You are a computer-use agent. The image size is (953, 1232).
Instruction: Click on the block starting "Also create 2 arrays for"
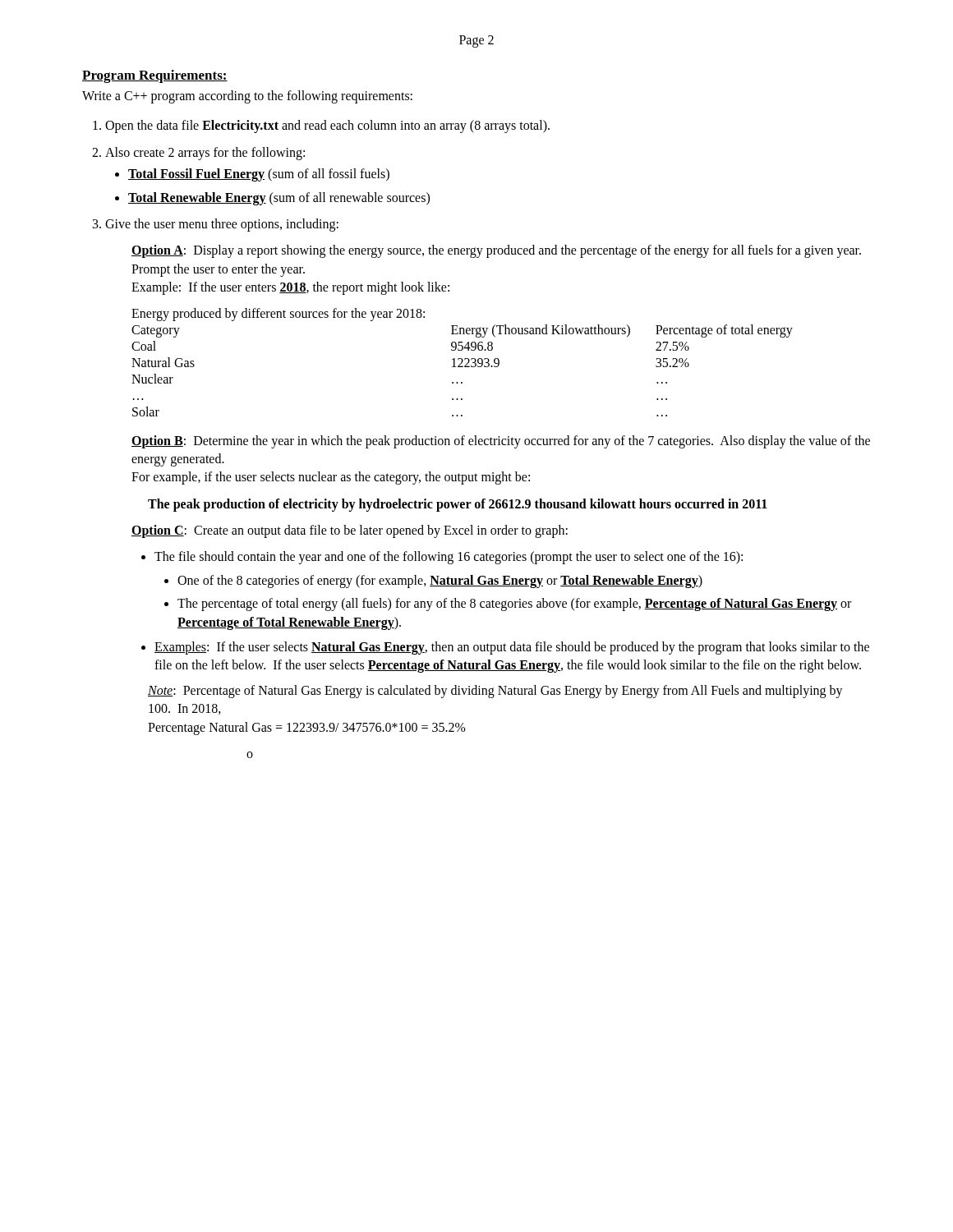tap(205, 154)
